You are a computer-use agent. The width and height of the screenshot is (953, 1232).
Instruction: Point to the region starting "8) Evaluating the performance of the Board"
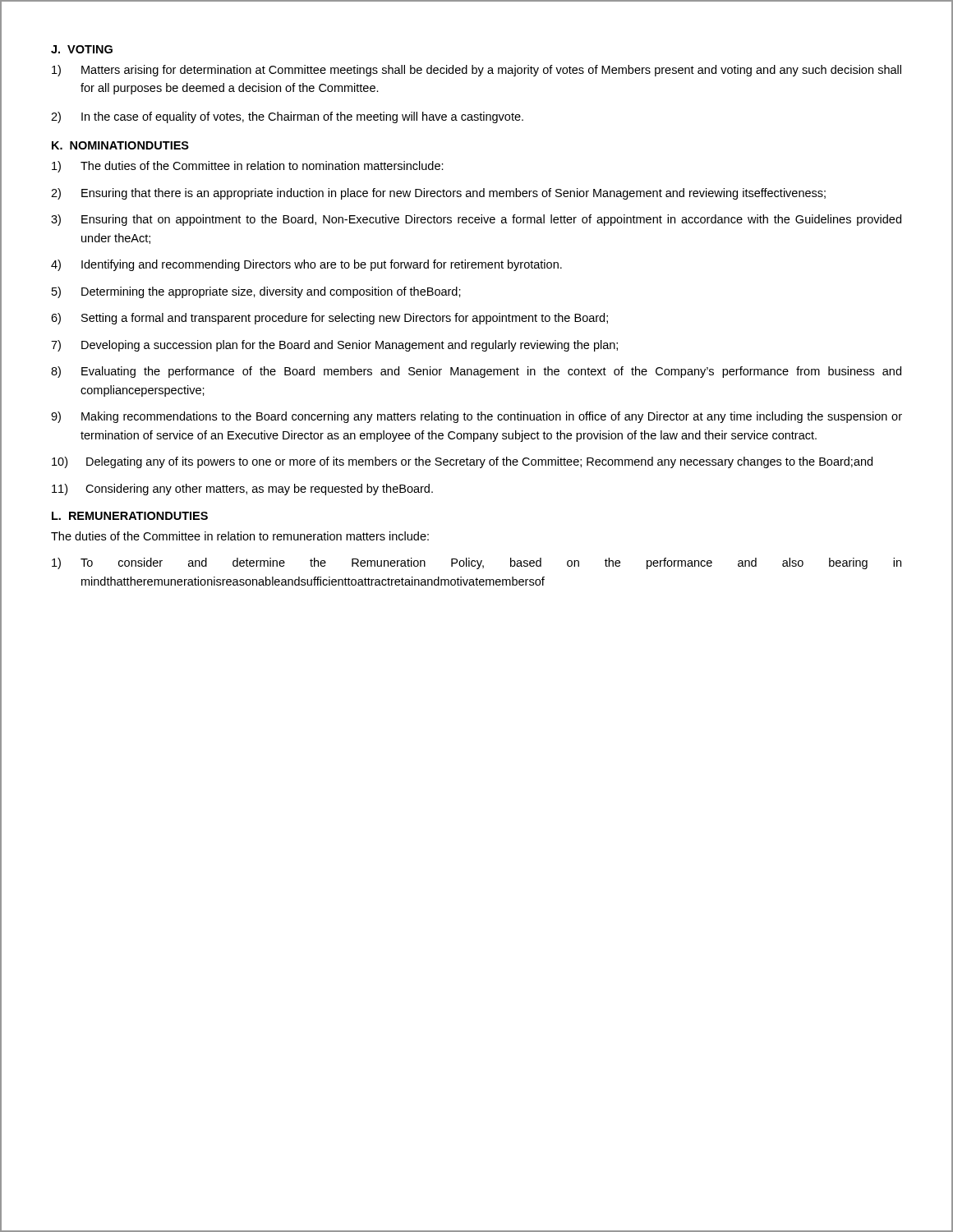coord(476,381)
